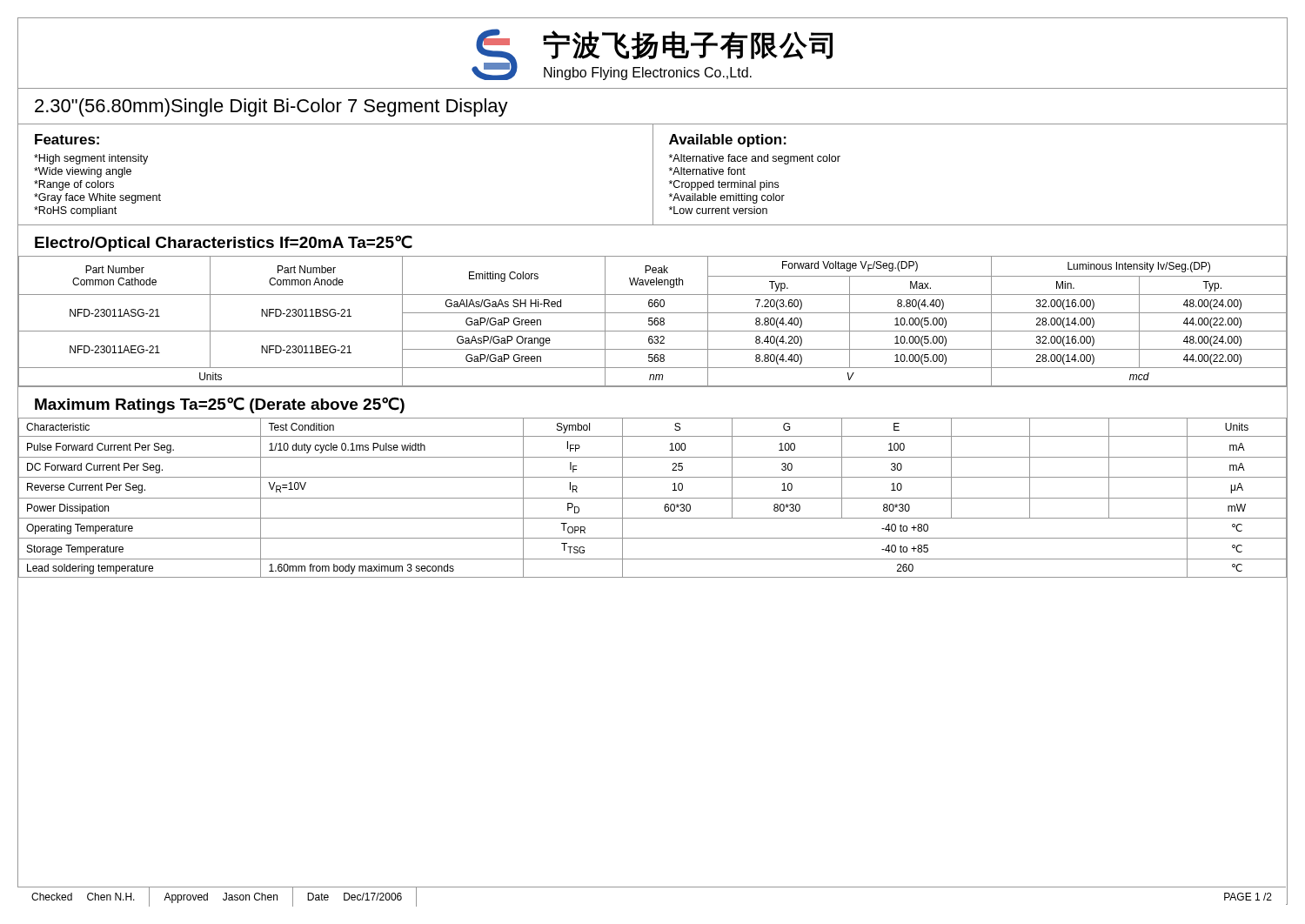Point to the block starting "*RoHS compliant"

click(75, 211)
